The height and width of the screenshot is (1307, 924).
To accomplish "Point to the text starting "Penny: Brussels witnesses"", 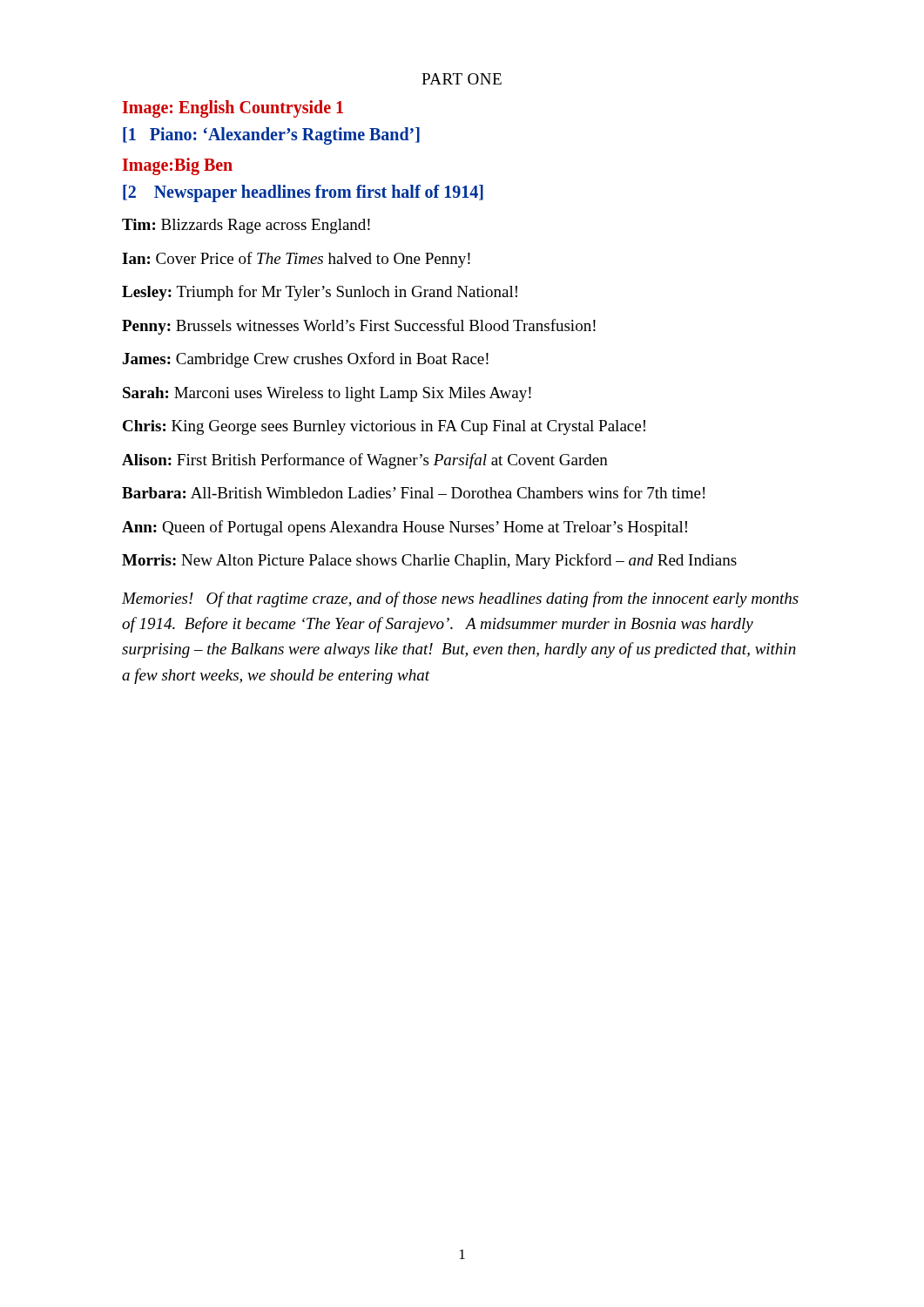I will 359,325.
